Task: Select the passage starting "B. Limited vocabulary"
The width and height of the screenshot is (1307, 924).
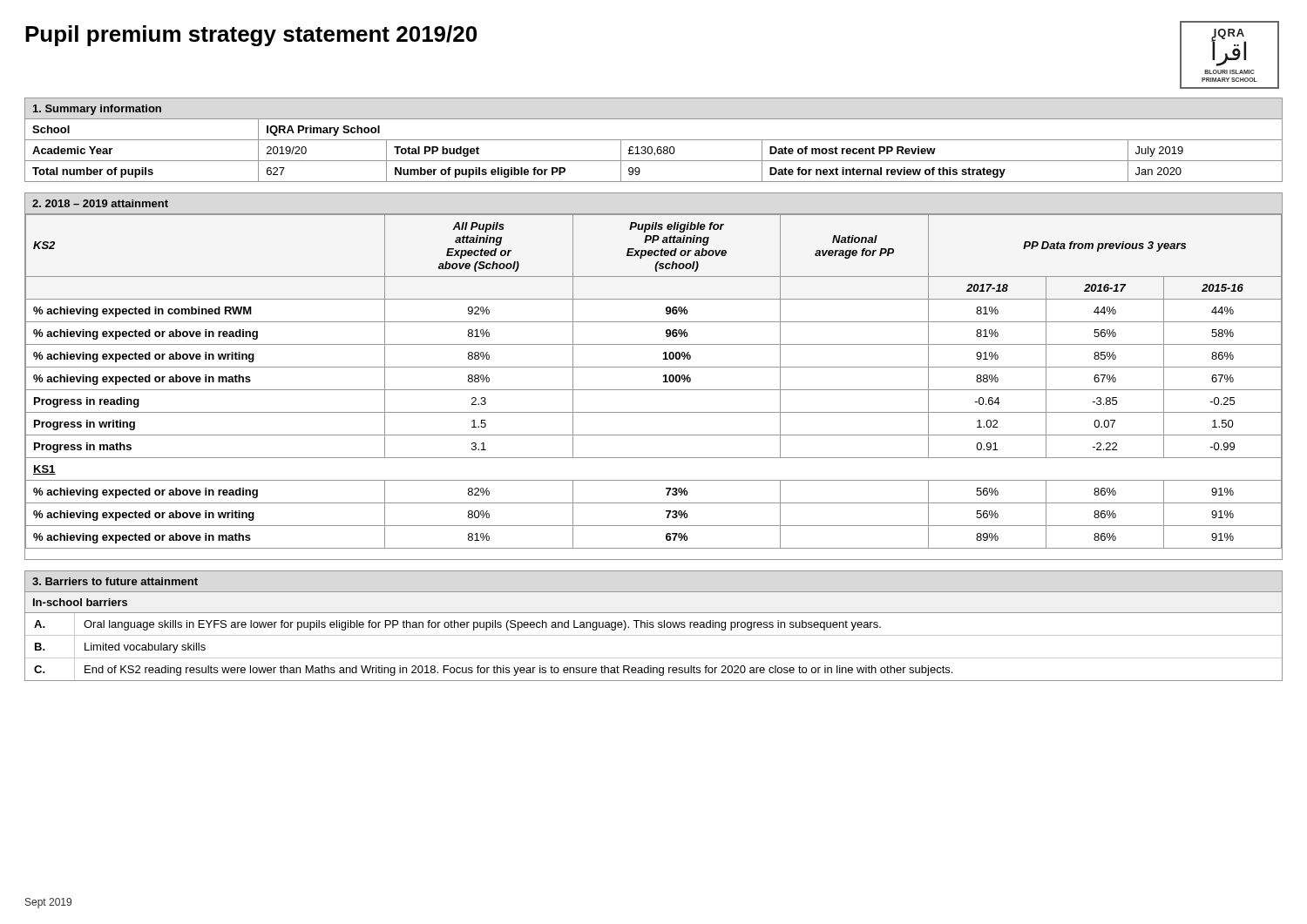Action: 654,647
